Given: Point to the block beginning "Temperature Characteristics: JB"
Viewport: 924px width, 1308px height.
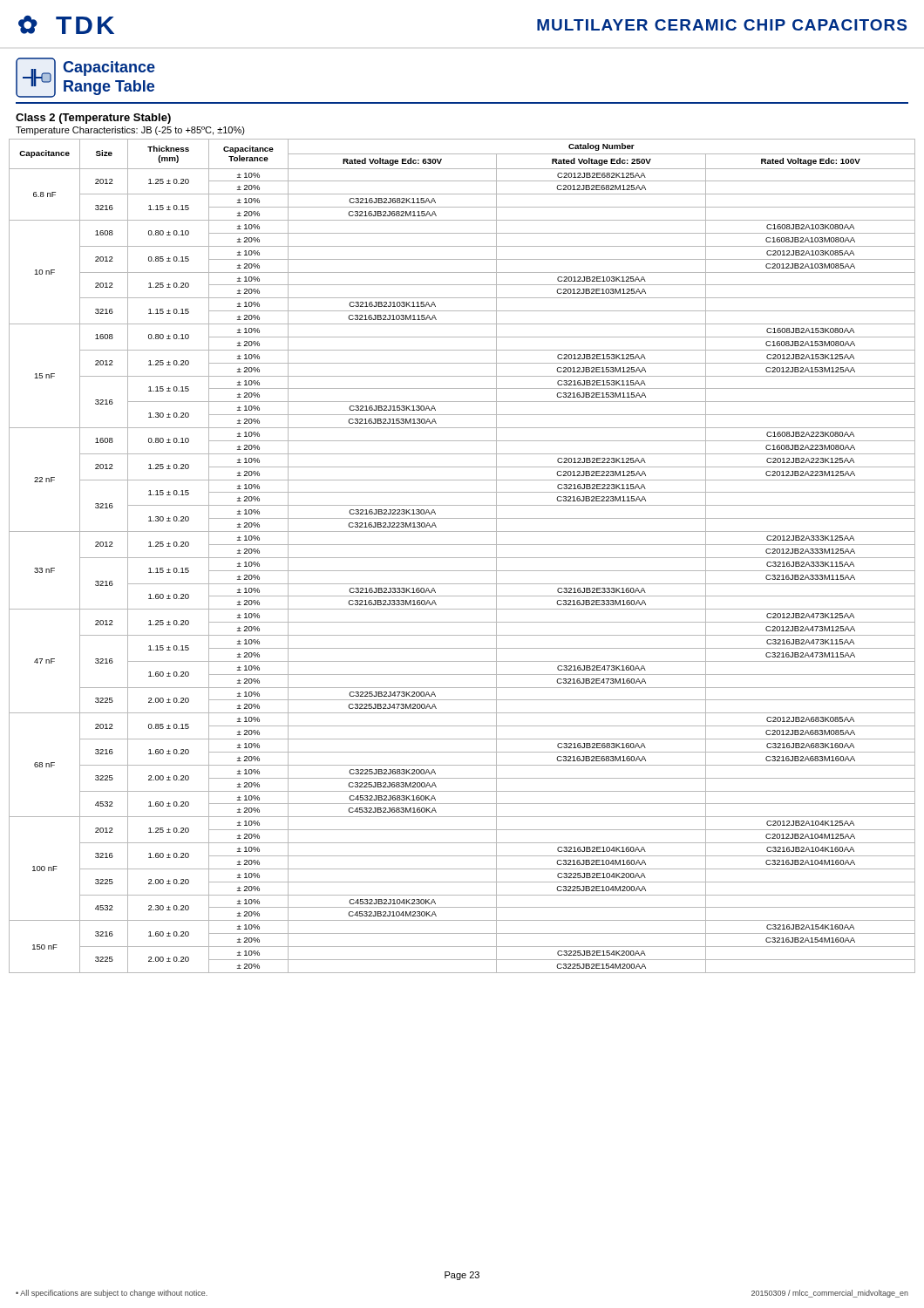Looking at the screenshot, I should point(130,130).
